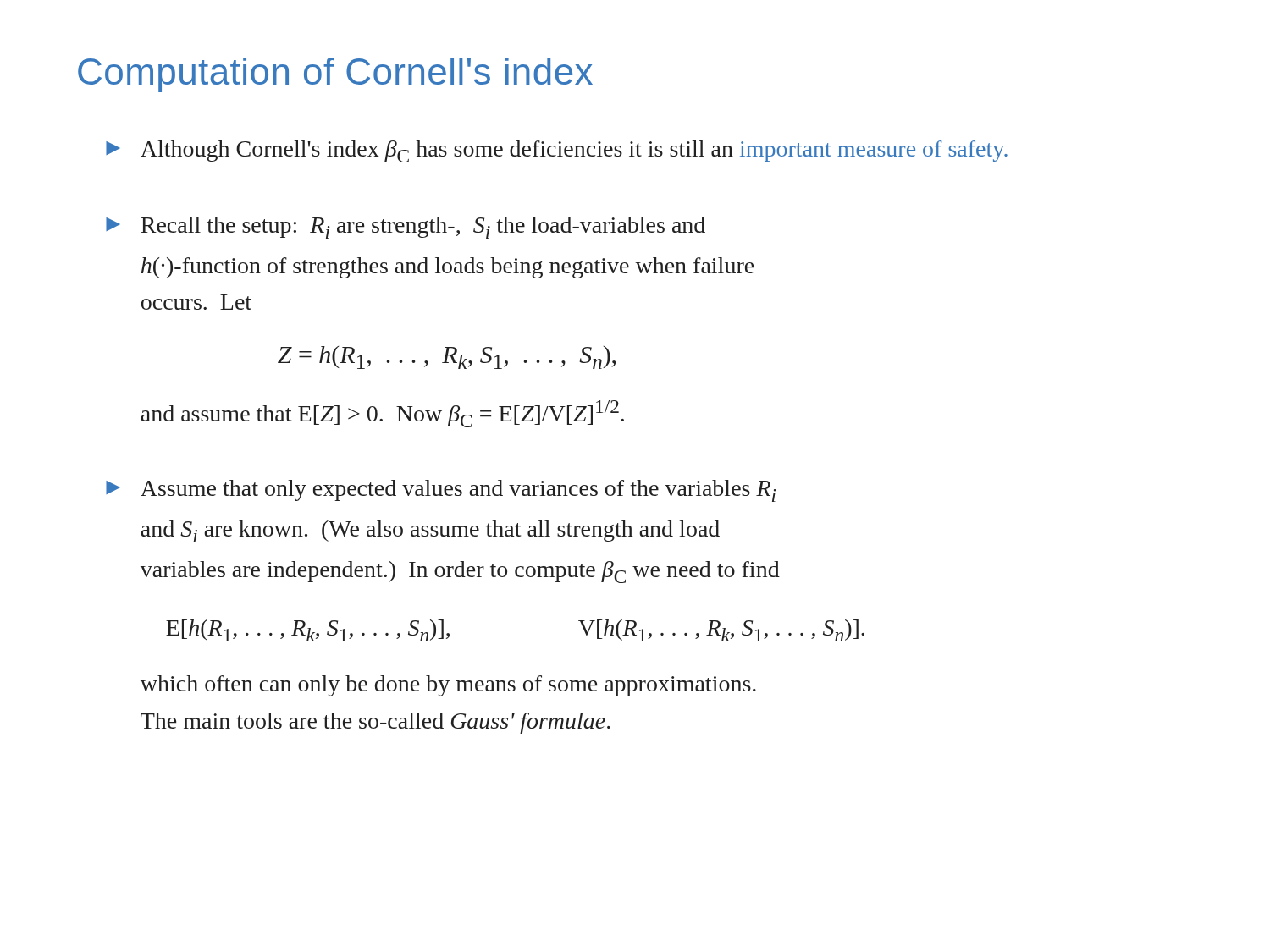1270x952 pixels.
Task: Find the text block starting "Z = h(R1,"
Action: [447, 357]
